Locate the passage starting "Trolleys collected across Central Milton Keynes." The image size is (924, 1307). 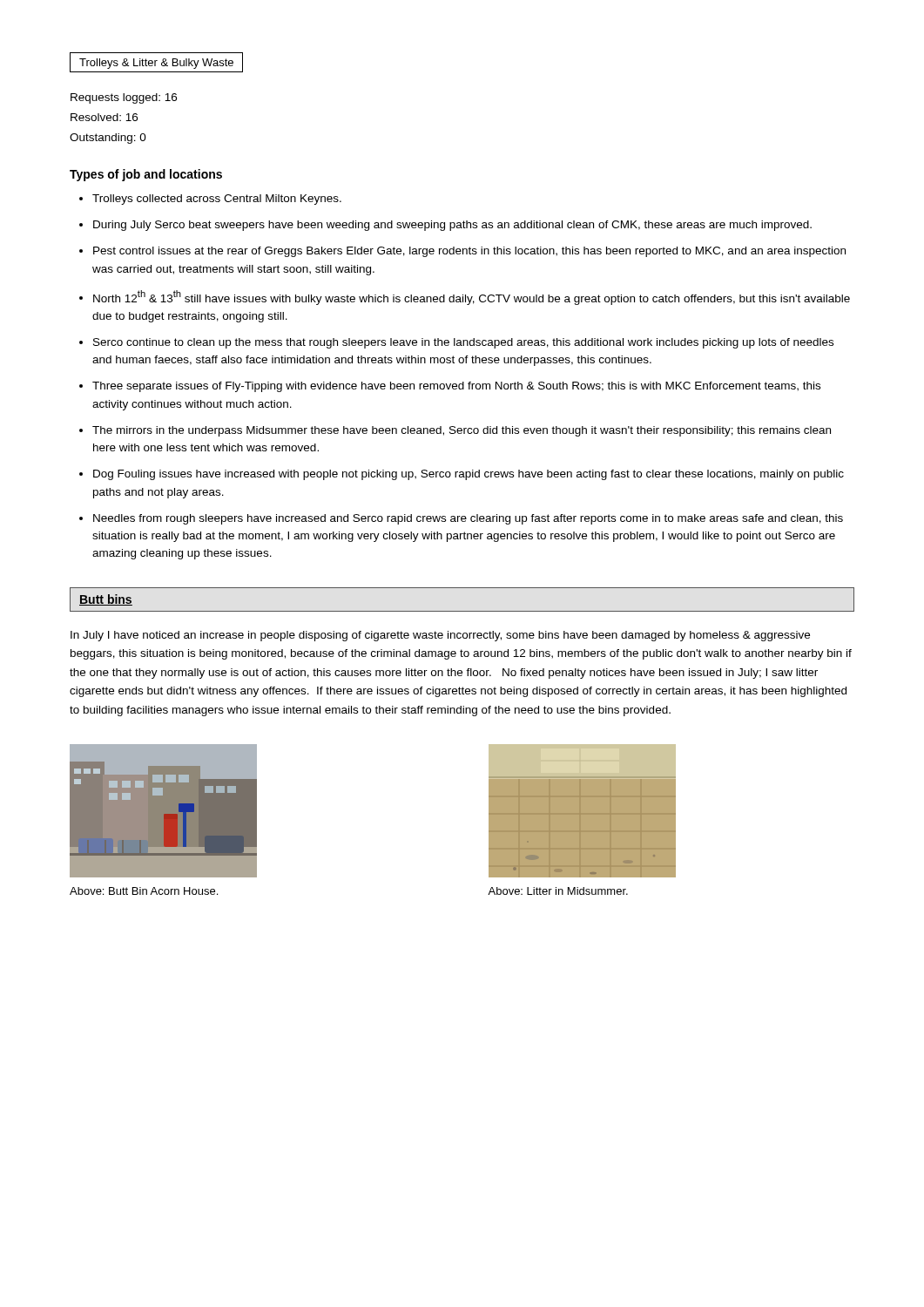click(x=217, y=198)
